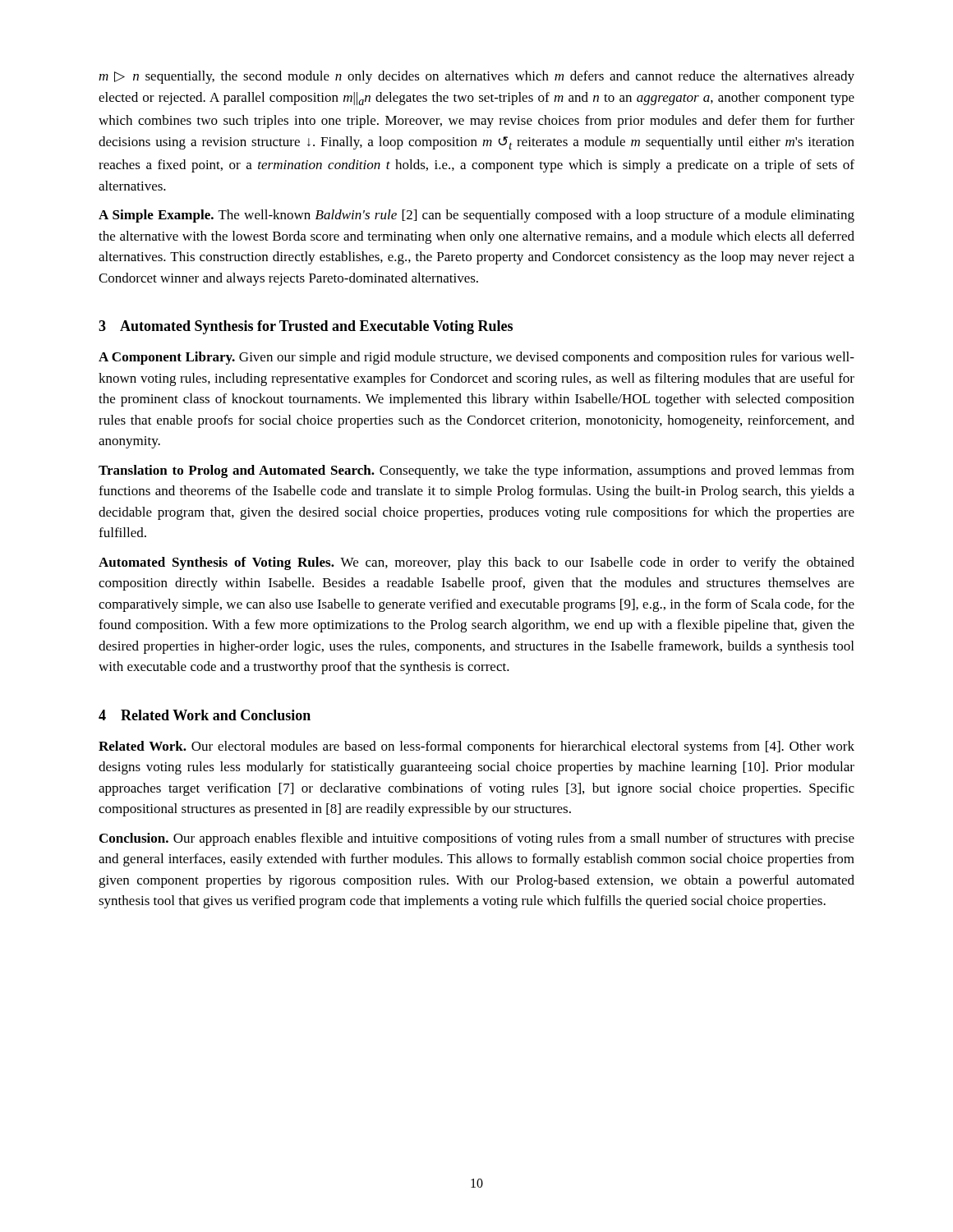Screen dimensions: 1232x953
Task: Select the element starting "Related Work. Our electoral"
Action: click(476, 778)
